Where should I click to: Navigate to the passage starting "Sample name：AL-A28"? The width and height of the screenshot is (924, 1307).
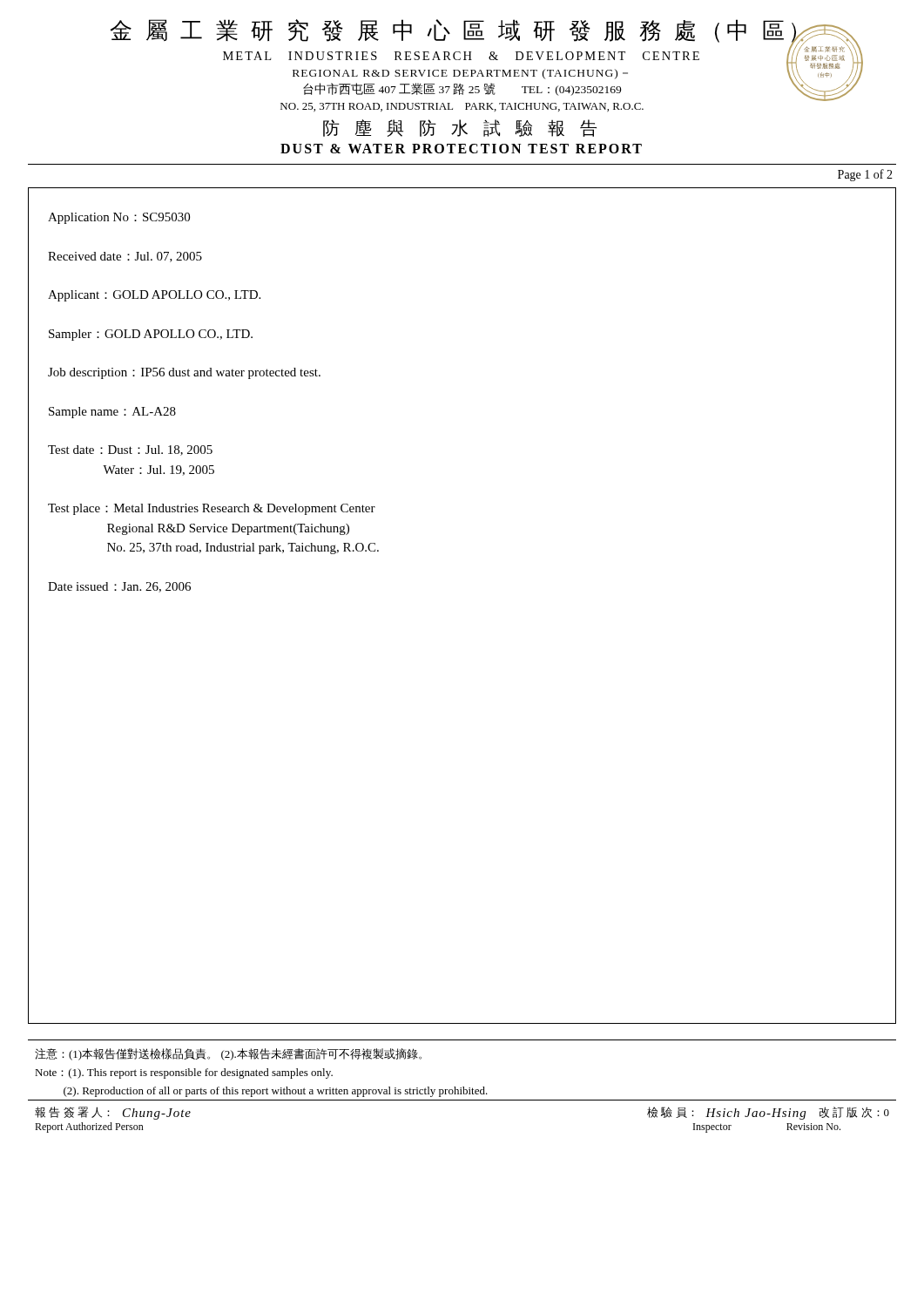[112, 411]
